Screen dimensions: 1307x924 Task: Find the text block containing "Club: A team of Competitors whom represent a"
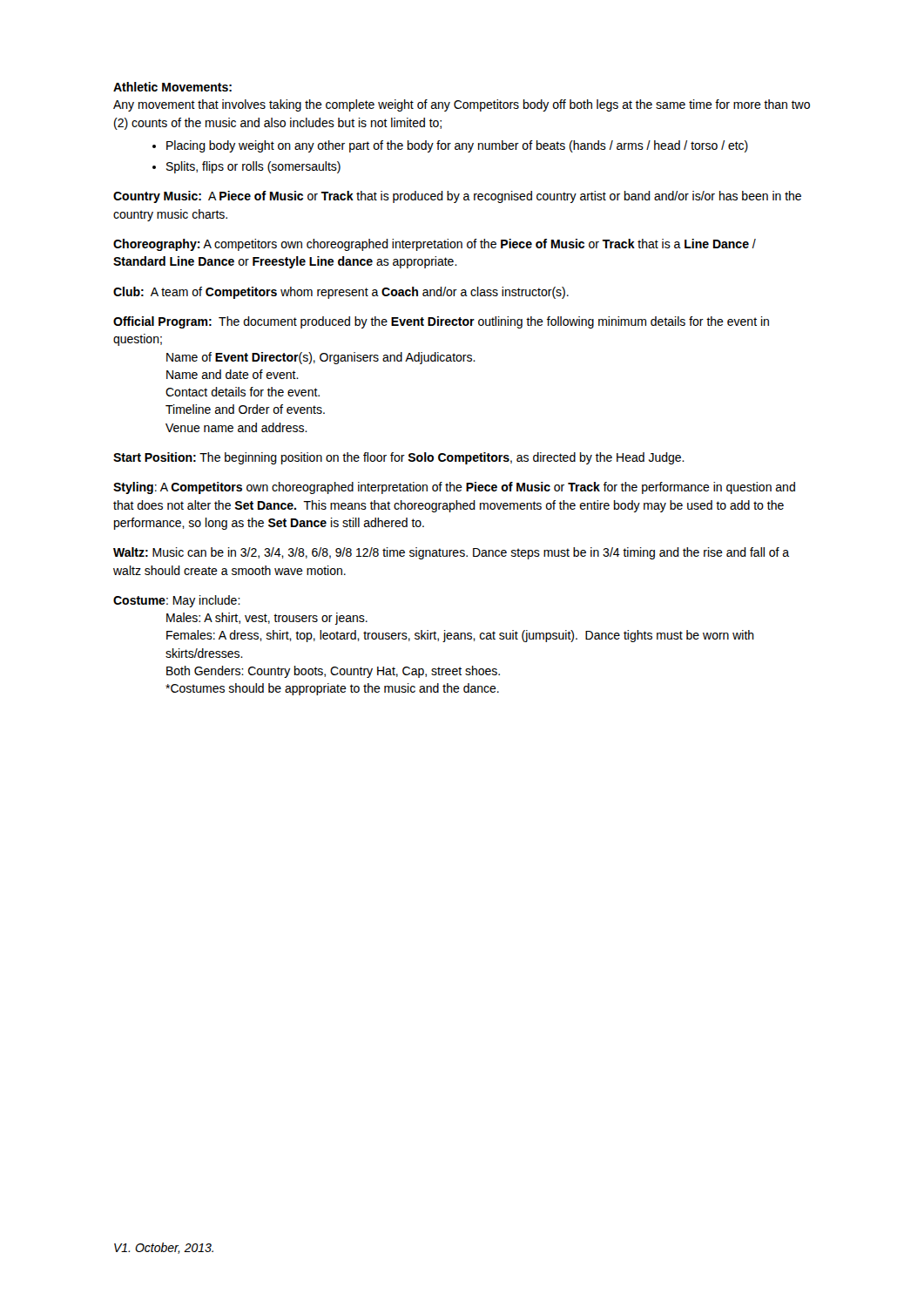pyautogui.click(x=341, y=292)
